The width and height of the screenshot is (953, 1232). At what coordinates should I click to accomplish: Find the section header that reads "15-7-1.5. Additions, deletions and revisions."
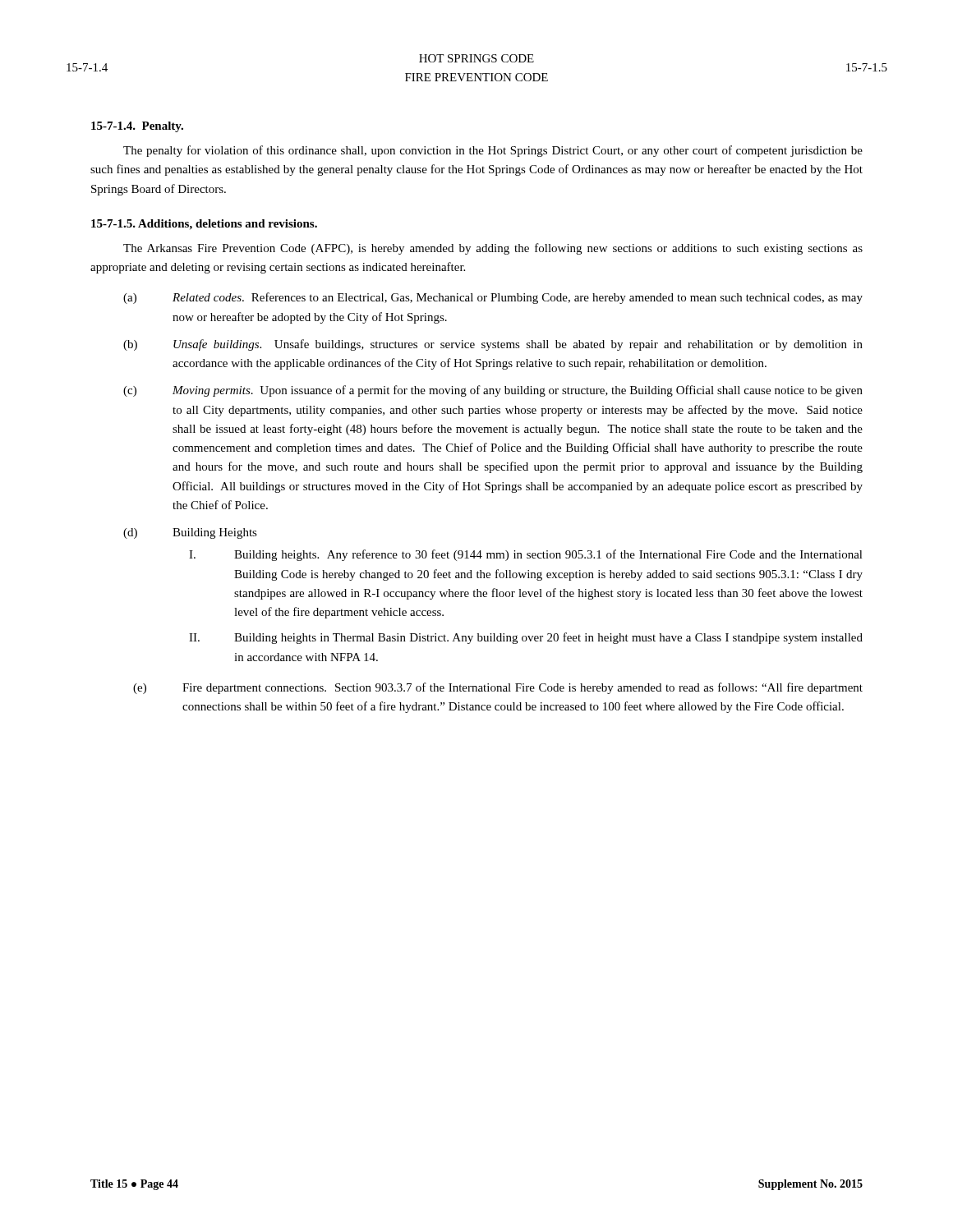tap(204, 223)
